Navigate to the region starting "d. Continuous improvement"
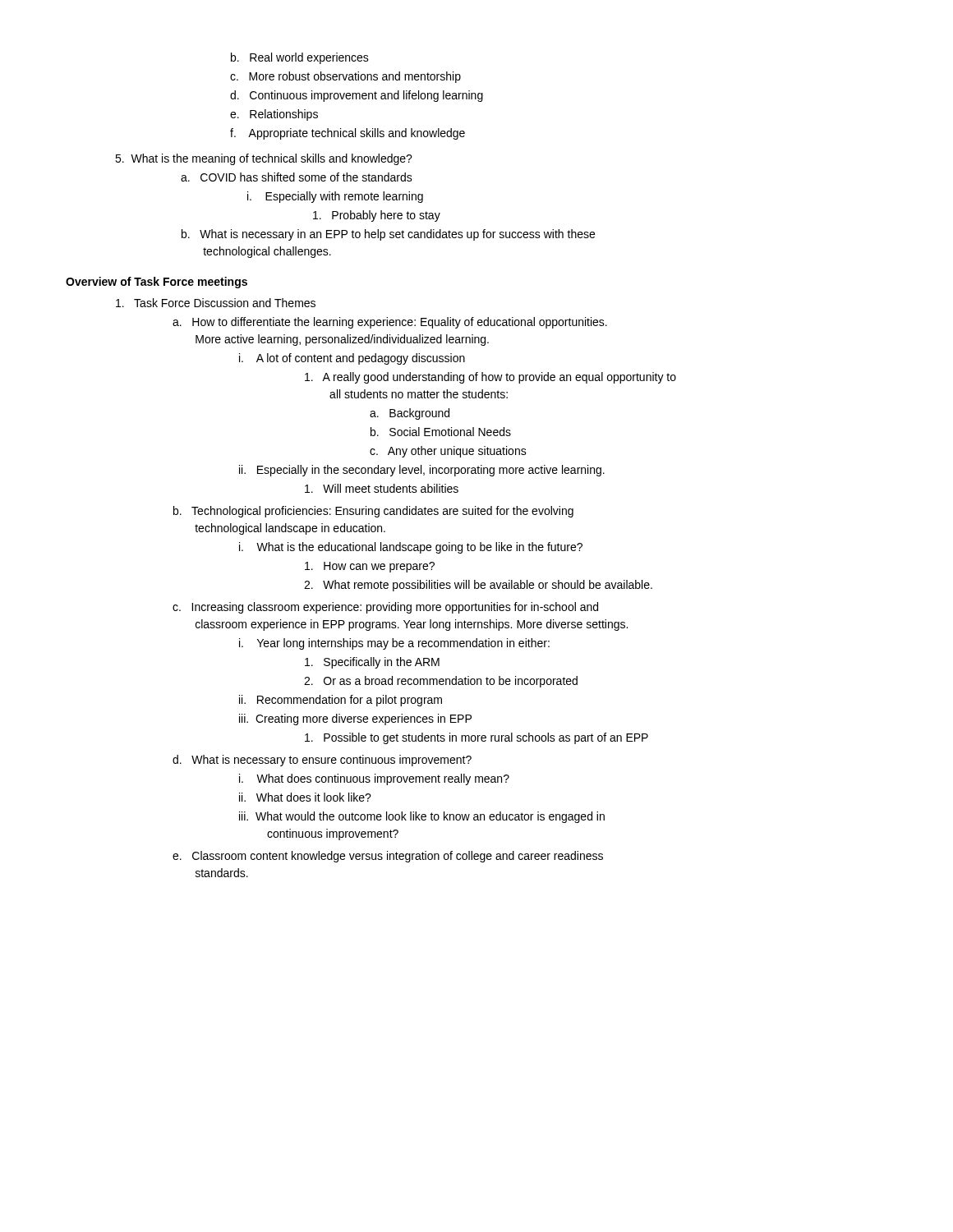This screenshot has width=953, height=1232. click(x=357, y=95)
